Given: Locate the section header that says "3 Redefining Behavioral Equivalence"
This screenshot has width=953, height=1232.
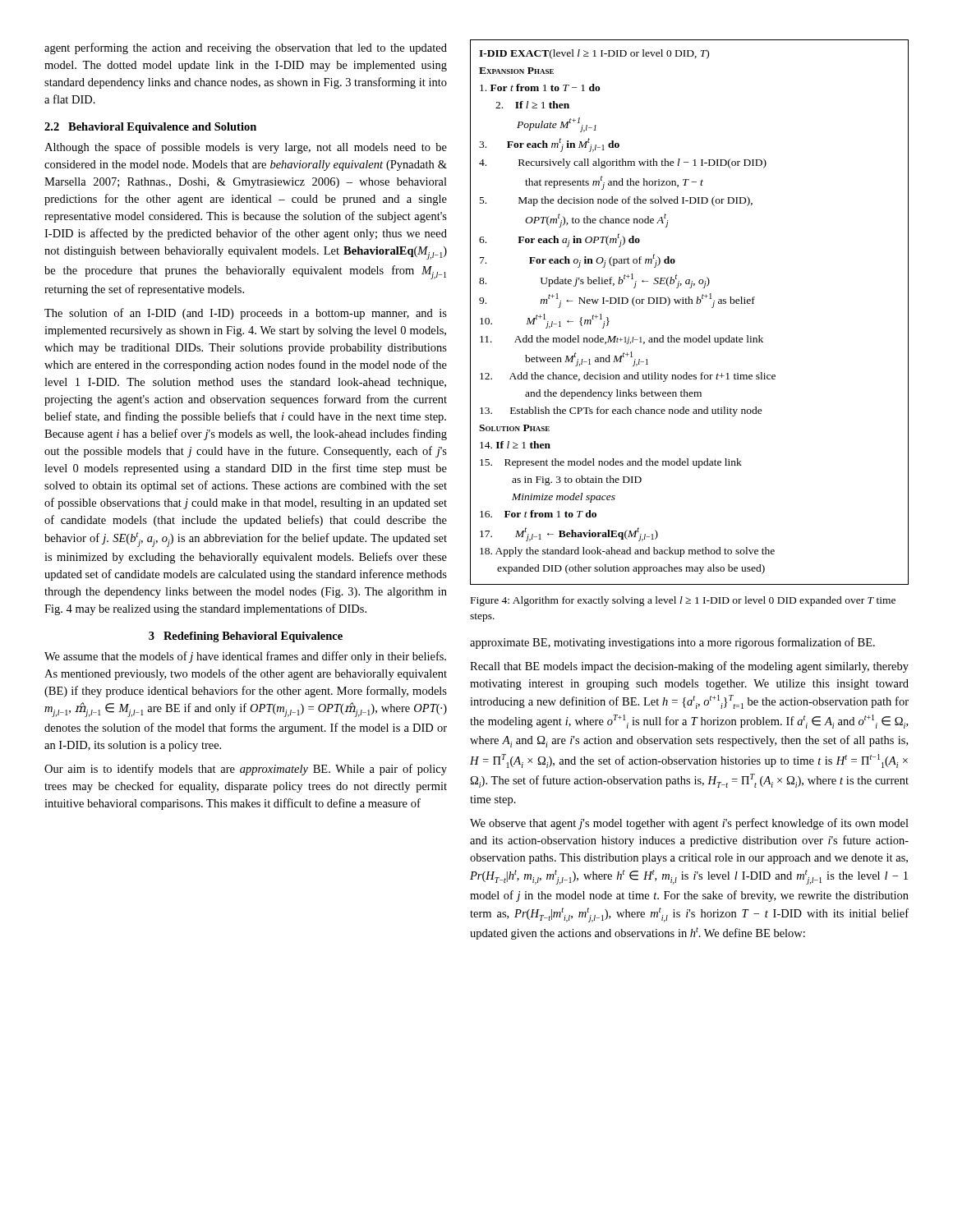Looking at the screenshot, I should pos(246,637).
